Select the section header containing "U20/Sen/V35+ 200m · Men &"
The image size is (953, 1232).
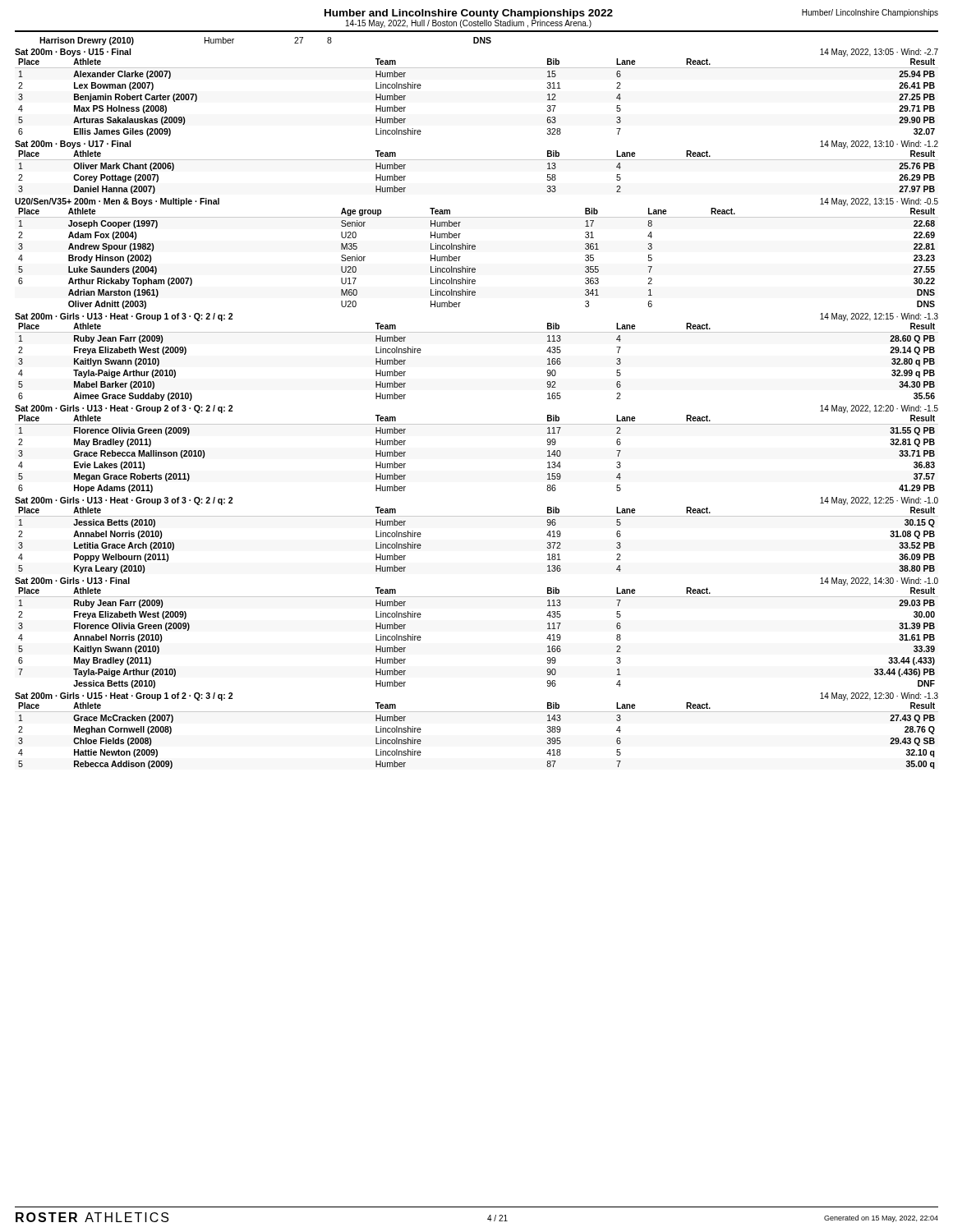point(117,202)
